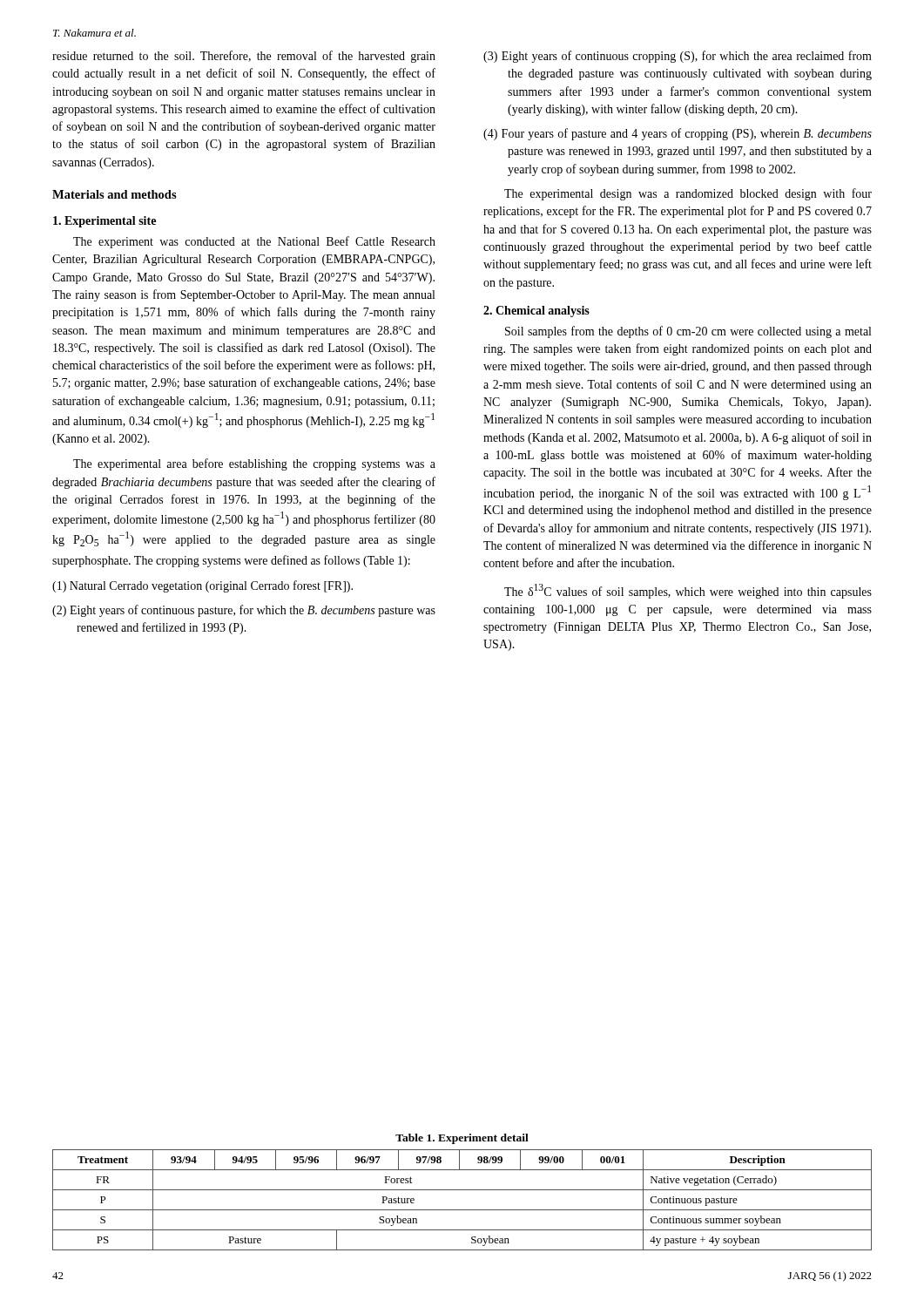Image resolution: width=924 pixels, height=1307 pixels.
Task: Select the text block that says "The experimental design was"
Action: (x=678, y=239)
